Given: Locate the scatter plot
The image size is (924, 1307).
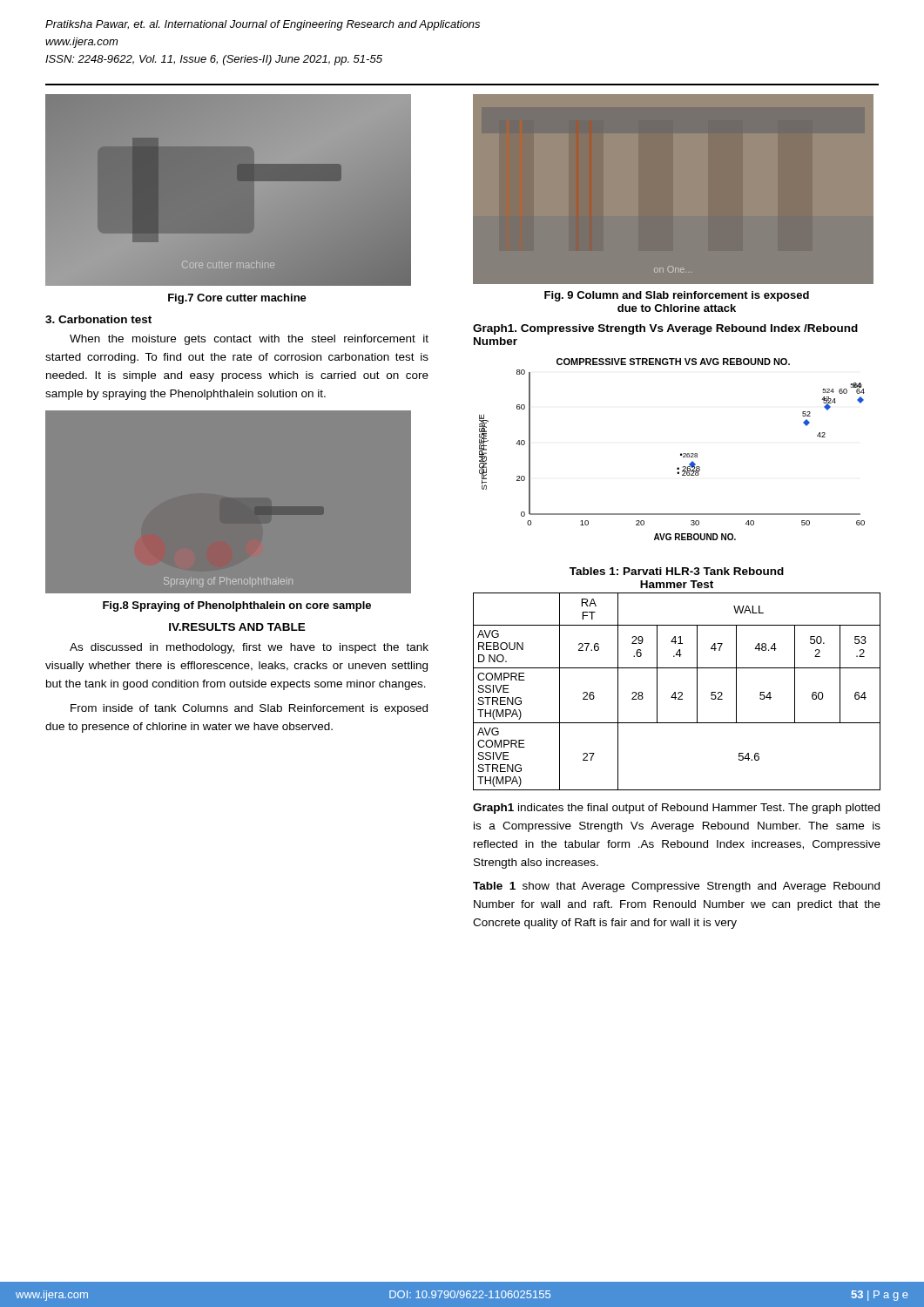Looking at the screenshot, I should [x=673, y=454].
